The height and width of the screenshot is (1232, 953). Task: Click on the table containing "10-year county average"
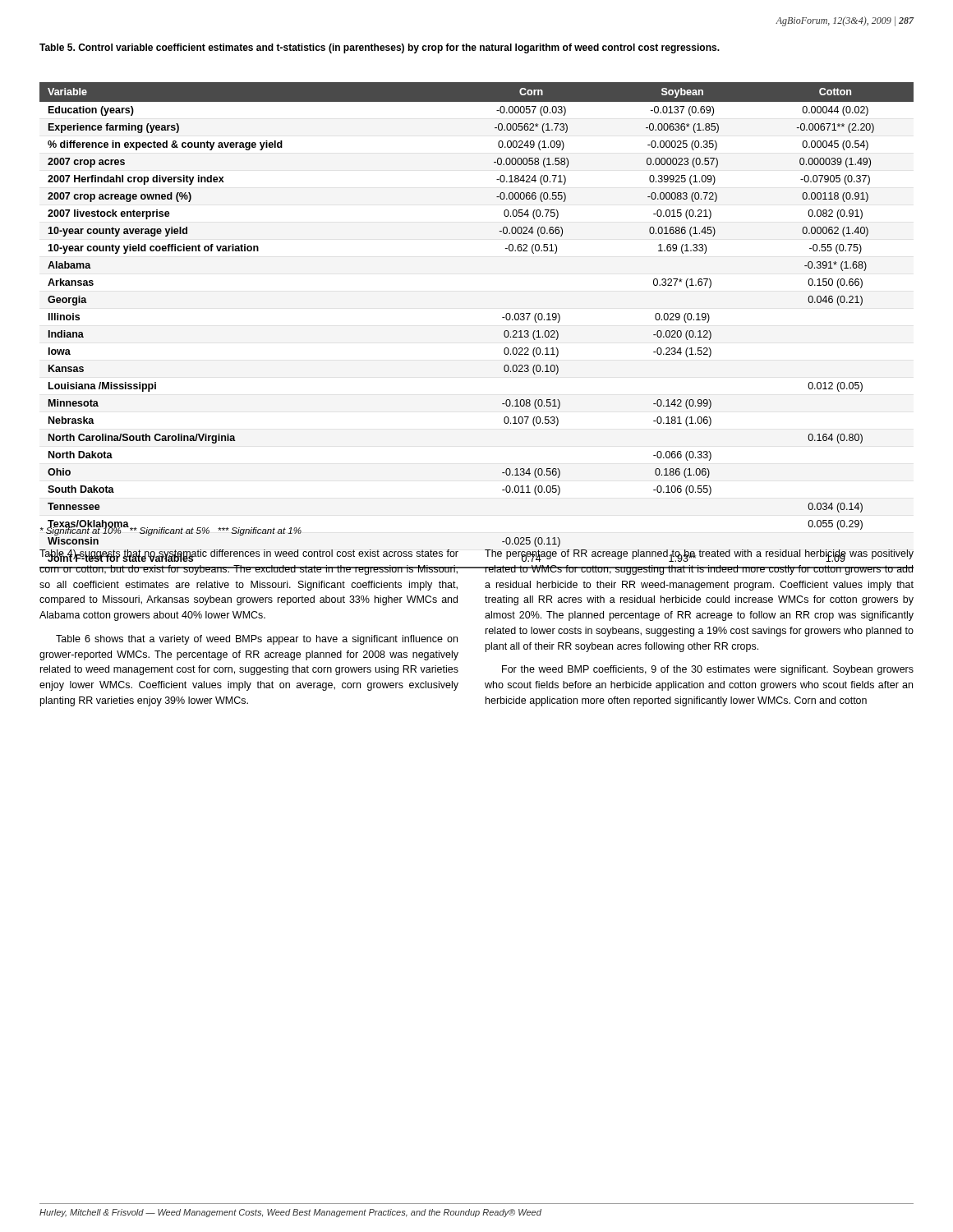coord(476,325)
